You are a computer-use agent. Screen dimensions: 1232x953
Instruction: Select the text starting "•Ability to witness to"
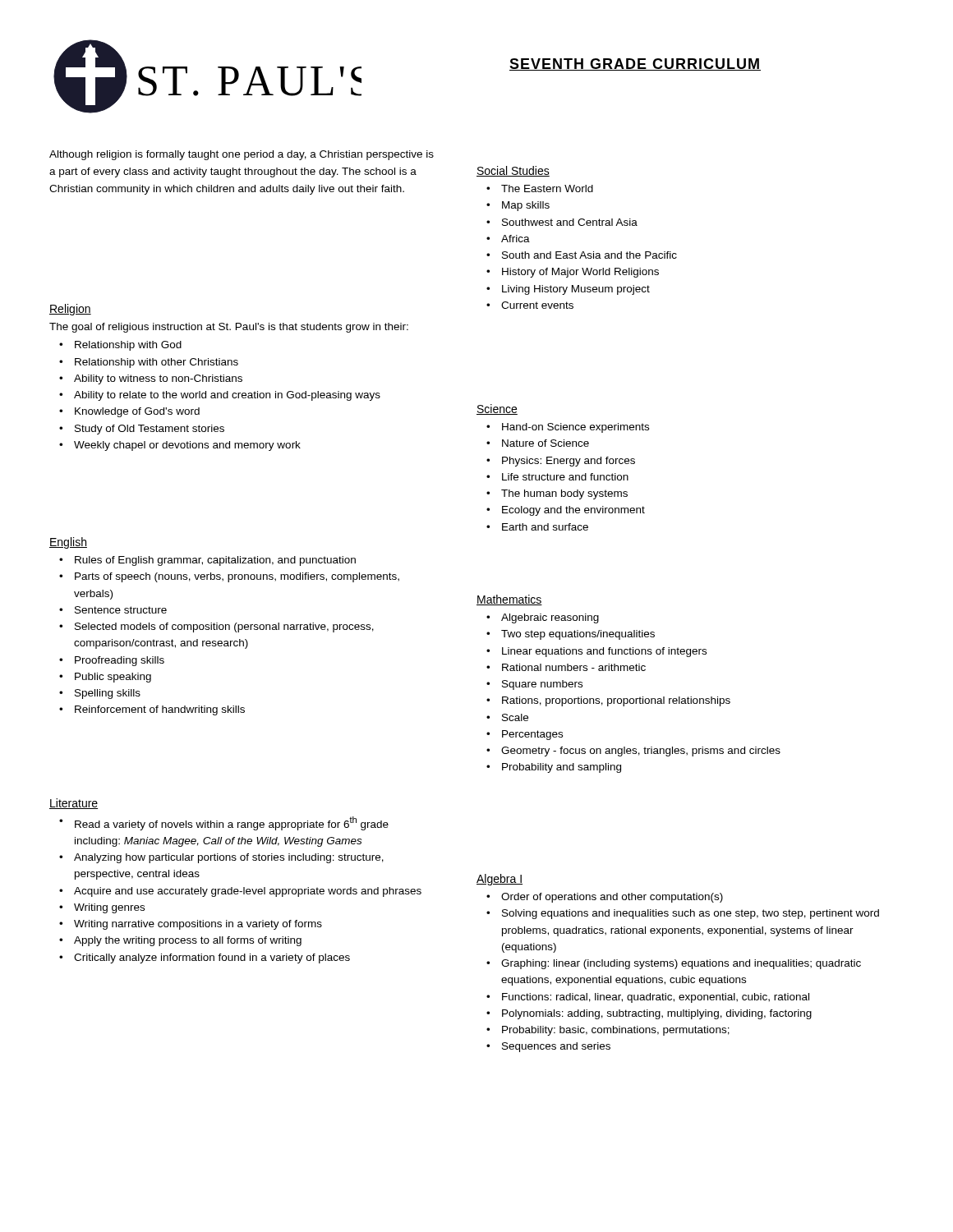pos(151,379)
